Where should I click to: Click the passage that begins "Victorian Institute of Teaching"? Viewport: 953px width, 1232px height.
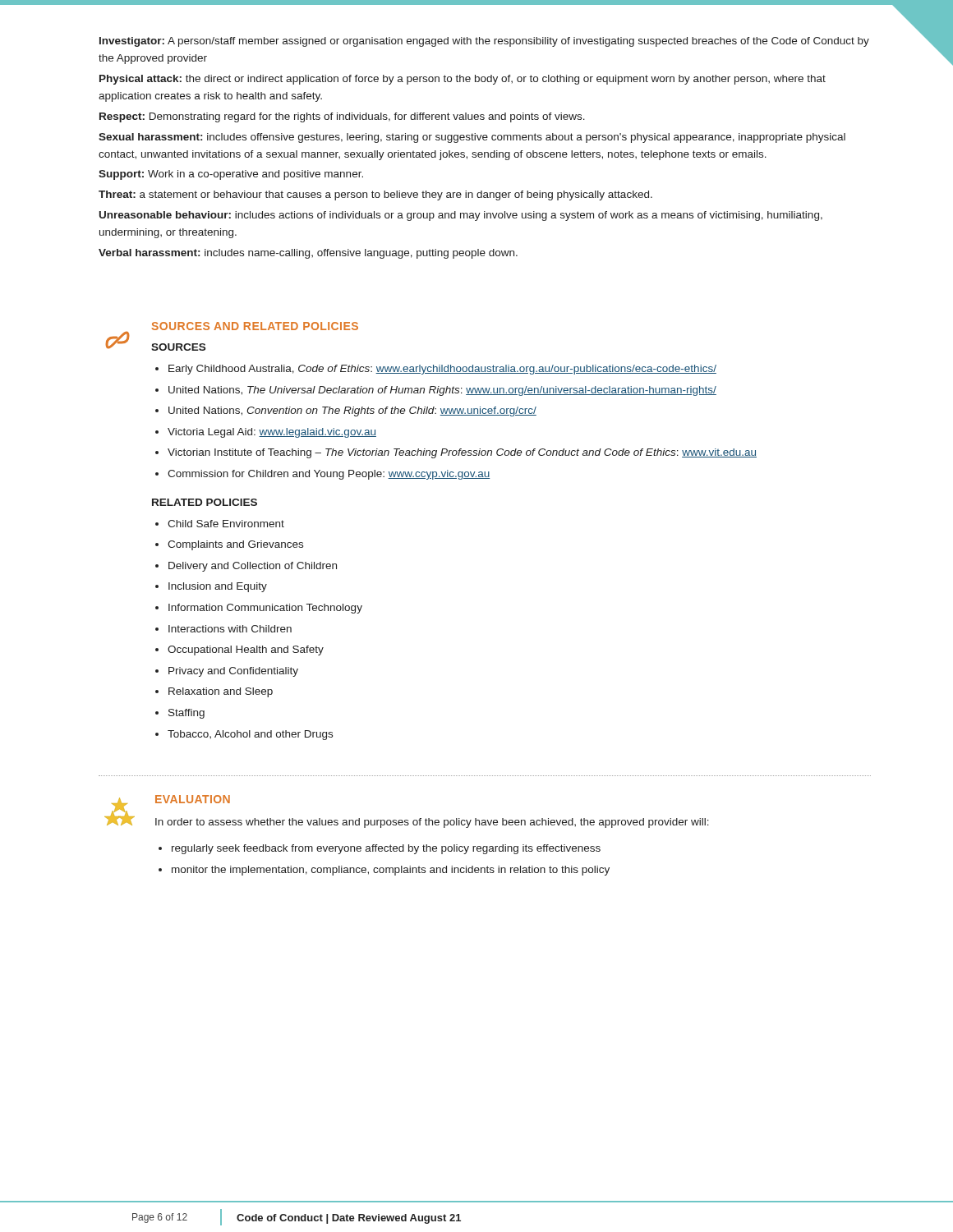462,453
